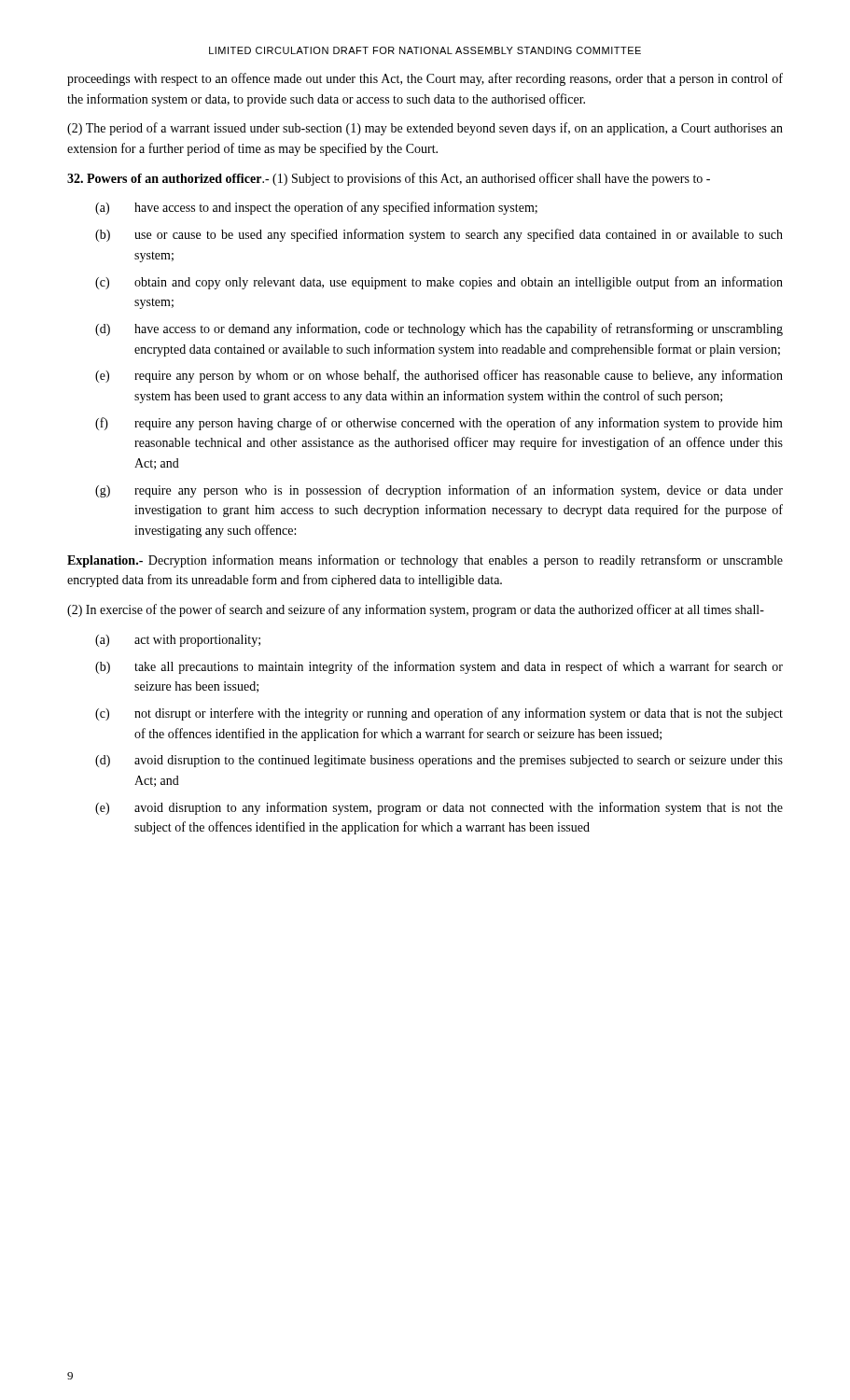Screen dimensions: 1400x850
Task: Click on the list item that reads "(c) obtain and copy only relevant"
Action: [x=439, y=292]
